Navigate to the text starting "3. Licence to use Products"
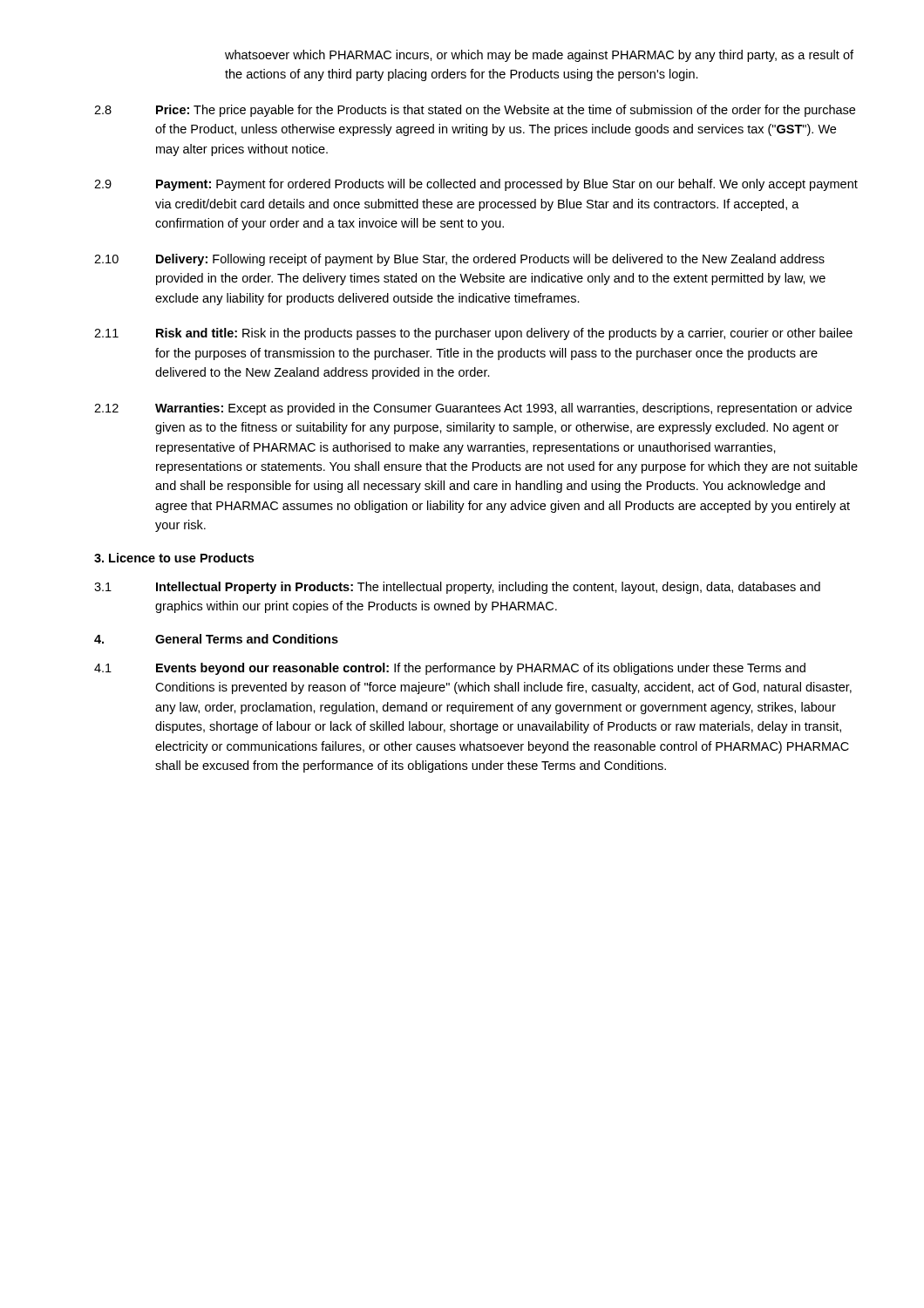Viewport: 924px width, 1308px height. click(x=174, y=558)
